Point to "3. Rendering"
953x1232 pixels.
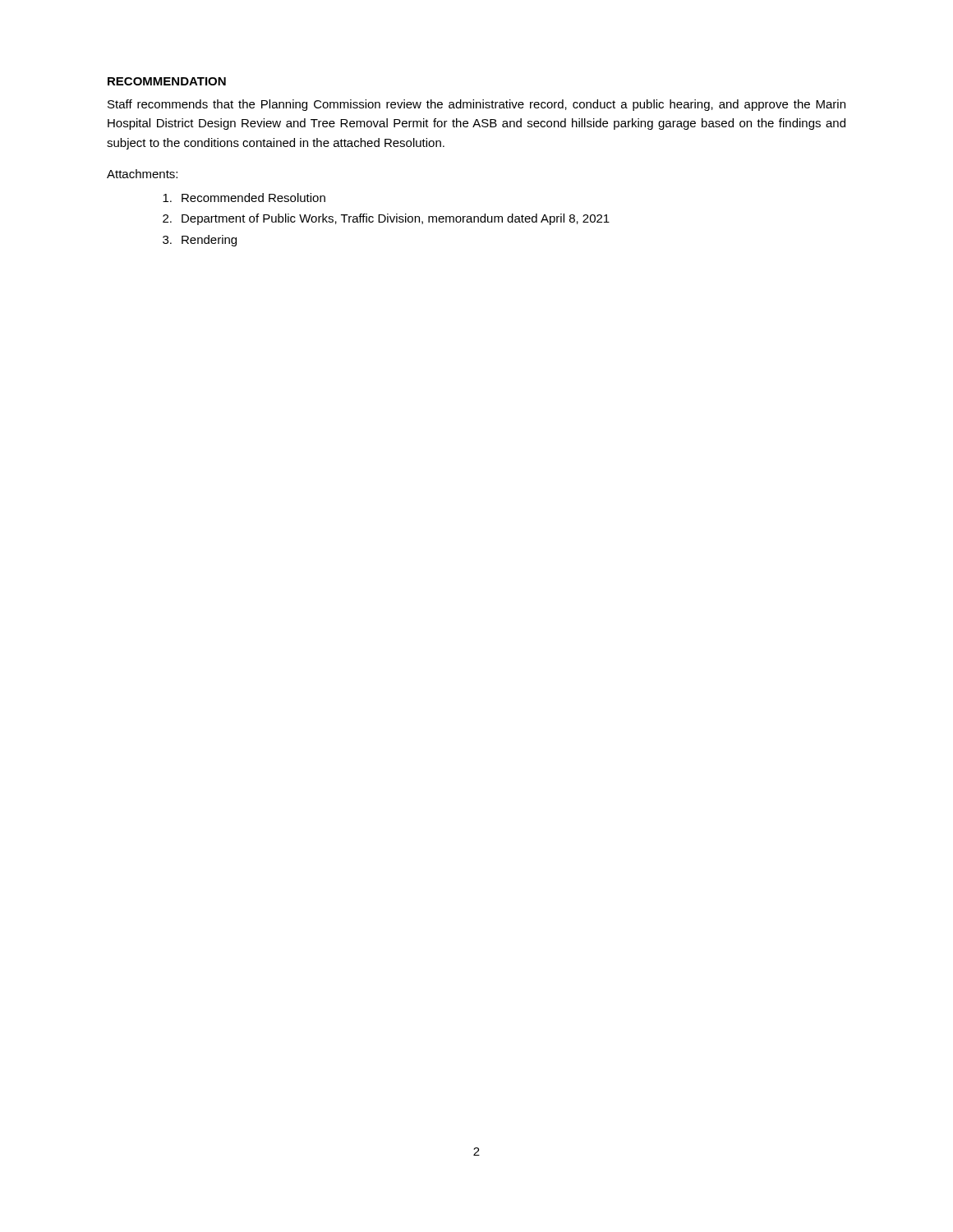(197, 239)
